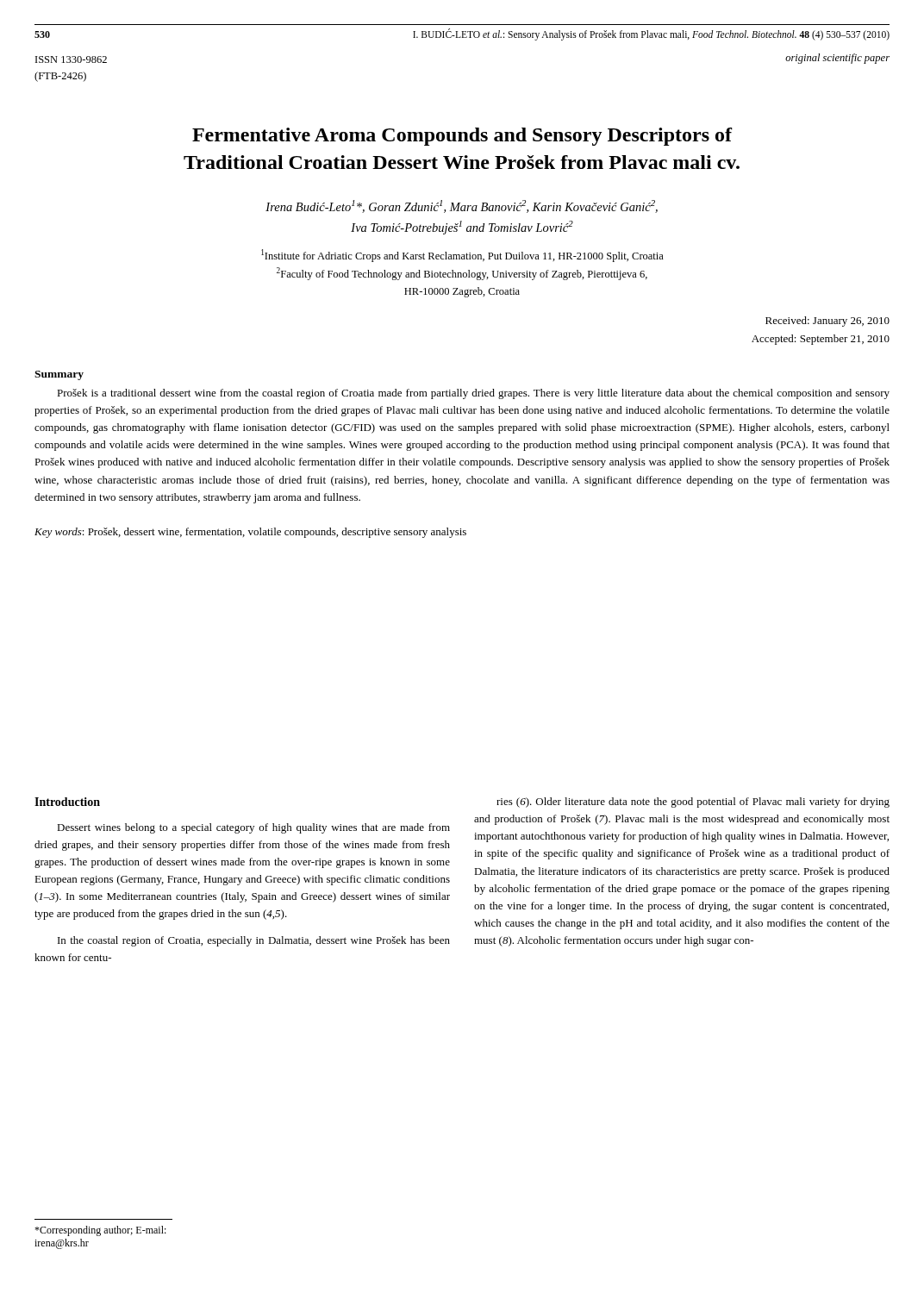The image size is (924, 1293).
Task: Find the block on this page that starts "1Institute for Adriatic Crops and Karst Reclamation, Put"
Action: (462, 273)
